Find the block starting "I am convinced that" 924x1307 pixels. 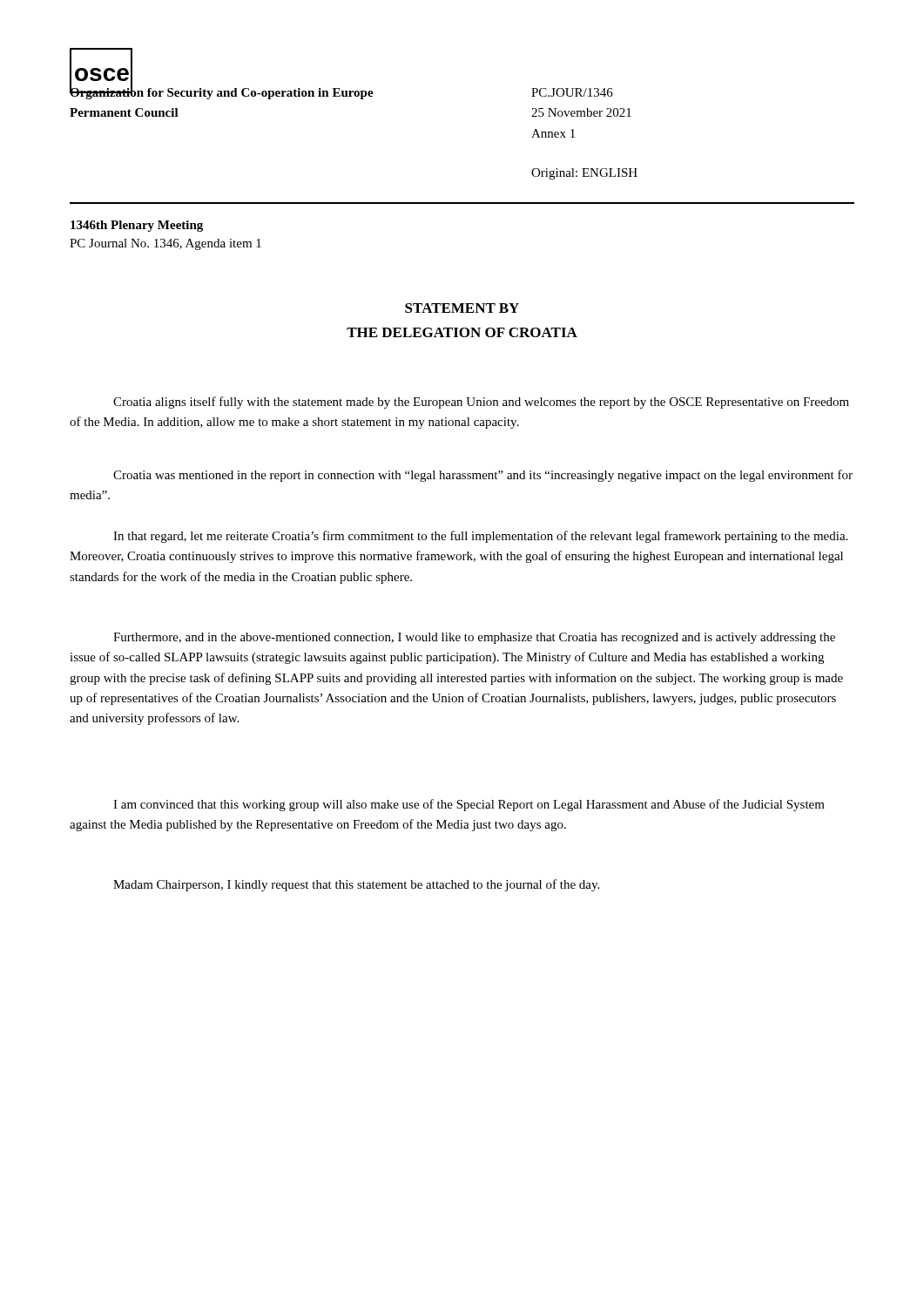[447, 814]
